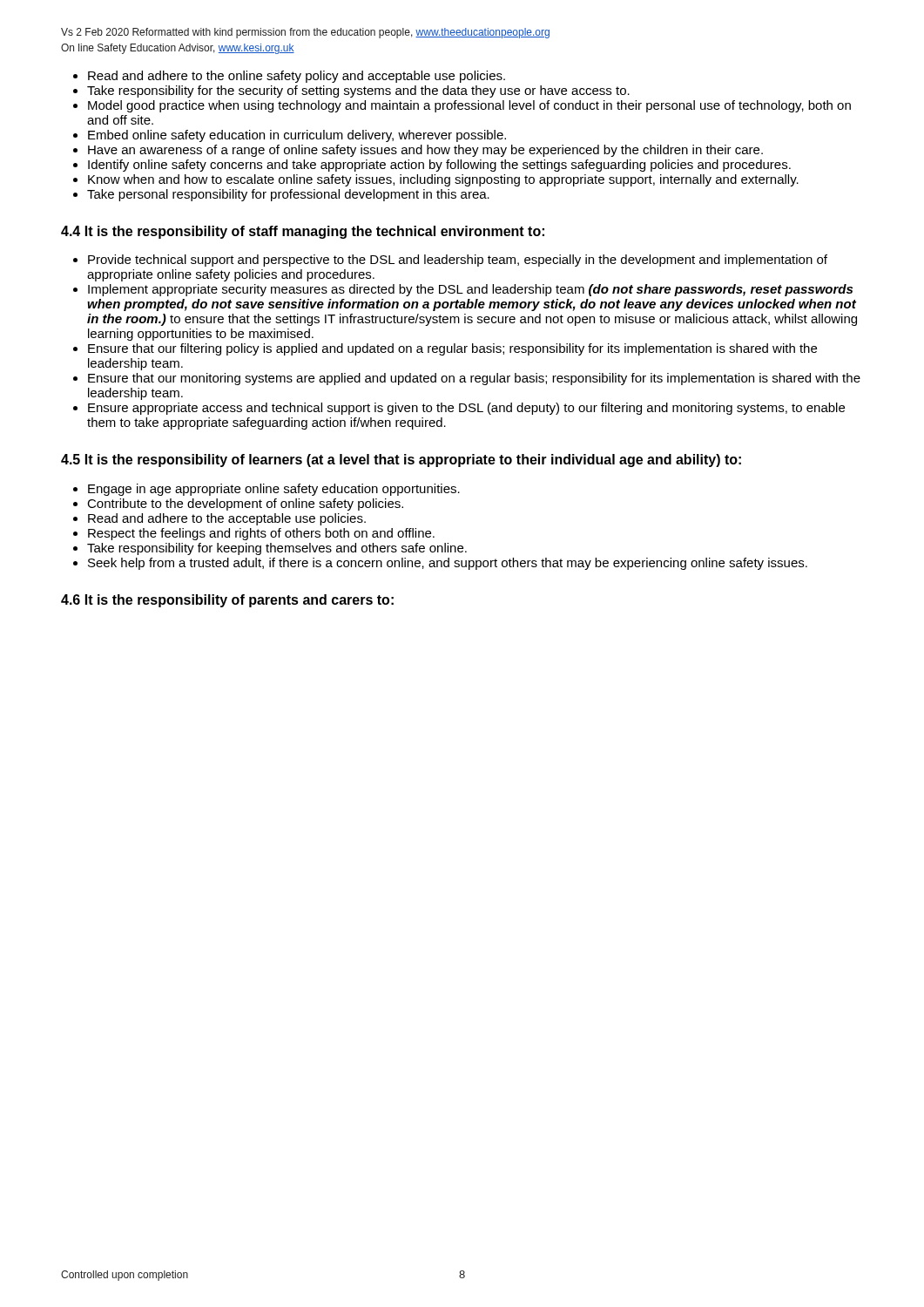Screen dimensions: 1307x924
Task: Point to the block beginning "Take responsibility for keeping themselves and others"
Action: [x=277, y=547]
